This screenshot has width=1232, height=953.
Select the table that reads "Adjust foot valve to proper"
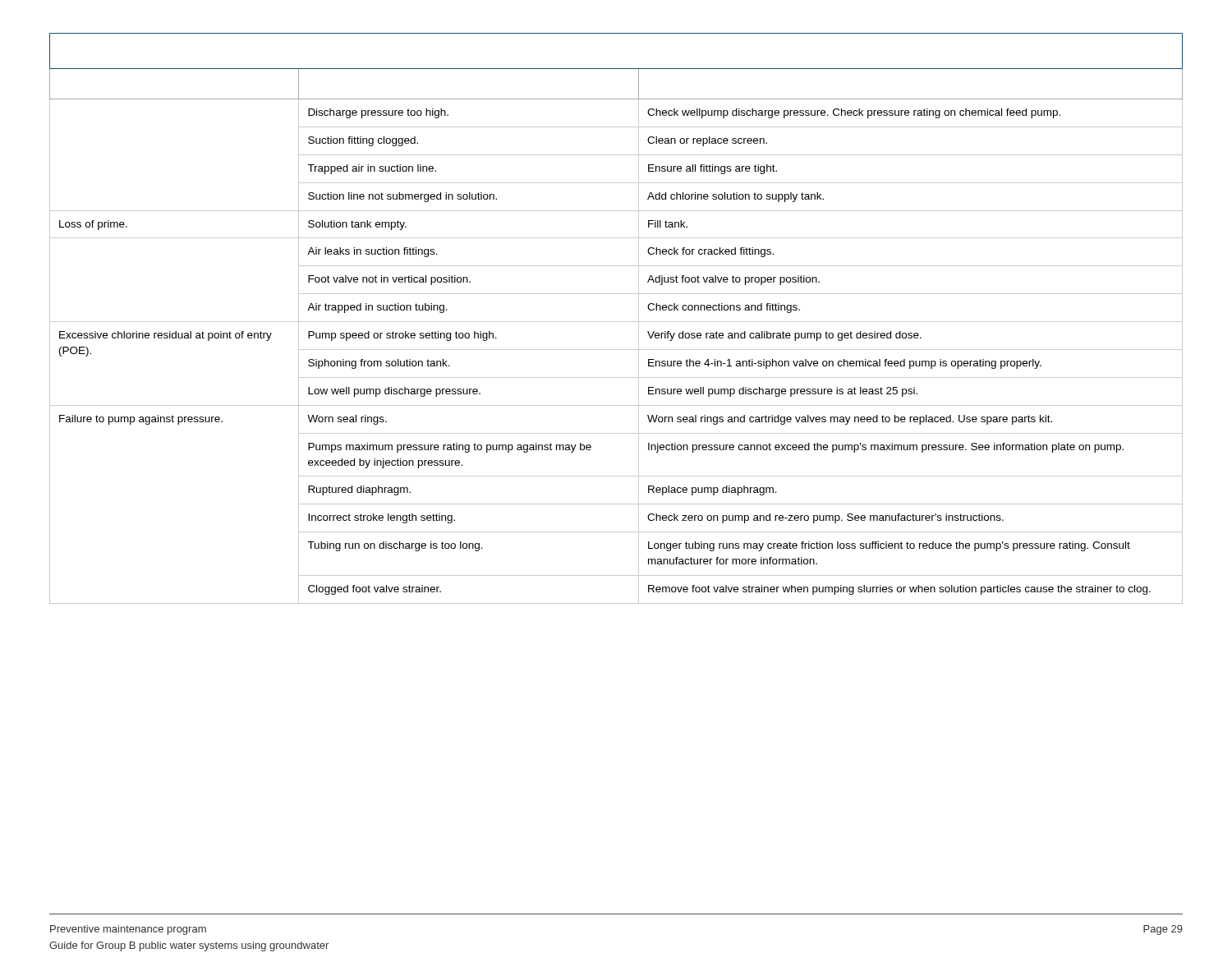click(616, 318)
